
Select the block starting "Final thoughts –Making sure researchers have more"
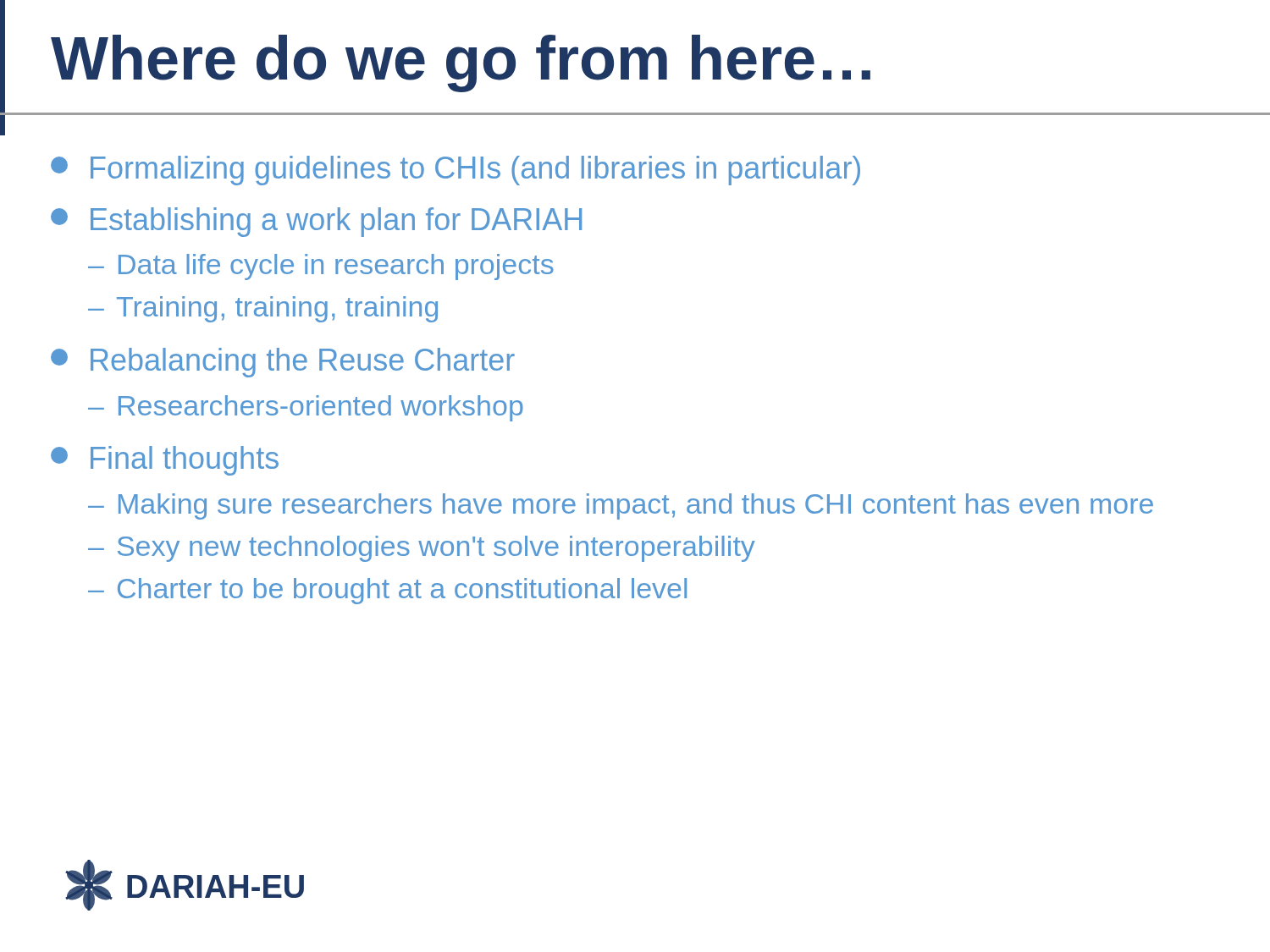635,525
